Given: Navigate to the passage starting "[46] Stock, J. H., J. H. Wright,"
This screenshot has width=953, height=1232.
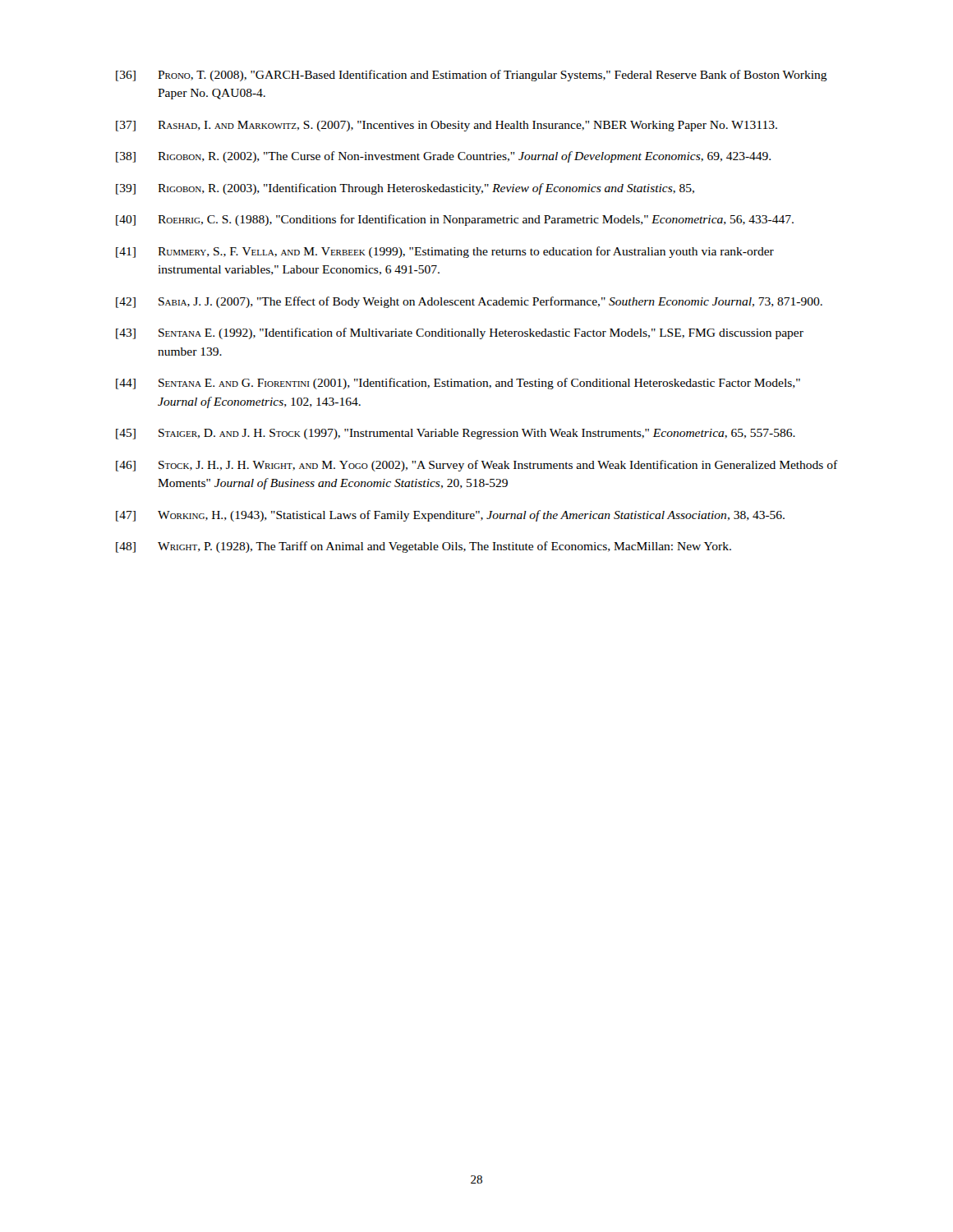Looking at the screenshot, I should tap(476, 474).
